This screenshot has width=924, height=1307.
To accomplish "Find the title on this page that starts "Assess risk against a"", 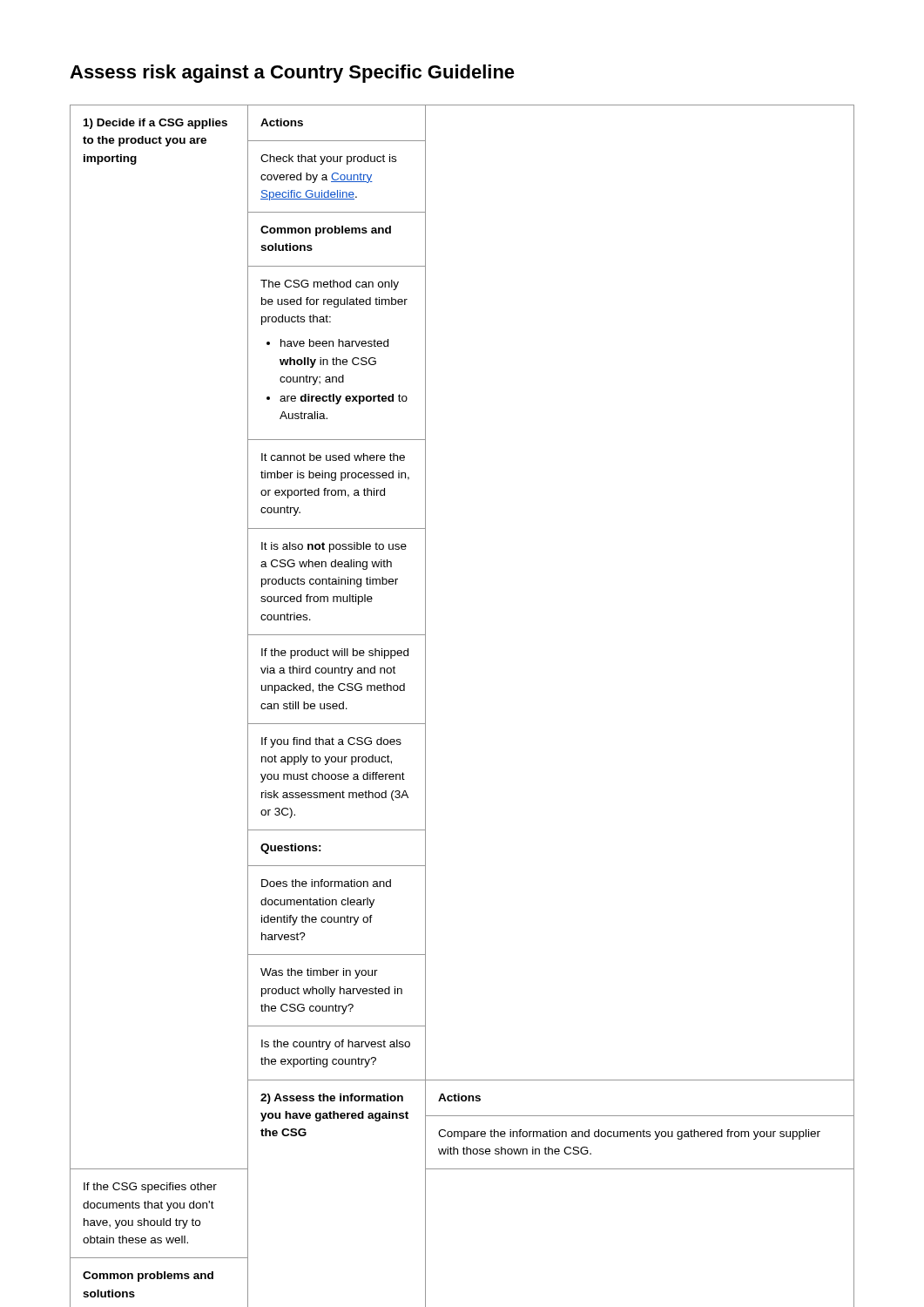I will (292, 72).
